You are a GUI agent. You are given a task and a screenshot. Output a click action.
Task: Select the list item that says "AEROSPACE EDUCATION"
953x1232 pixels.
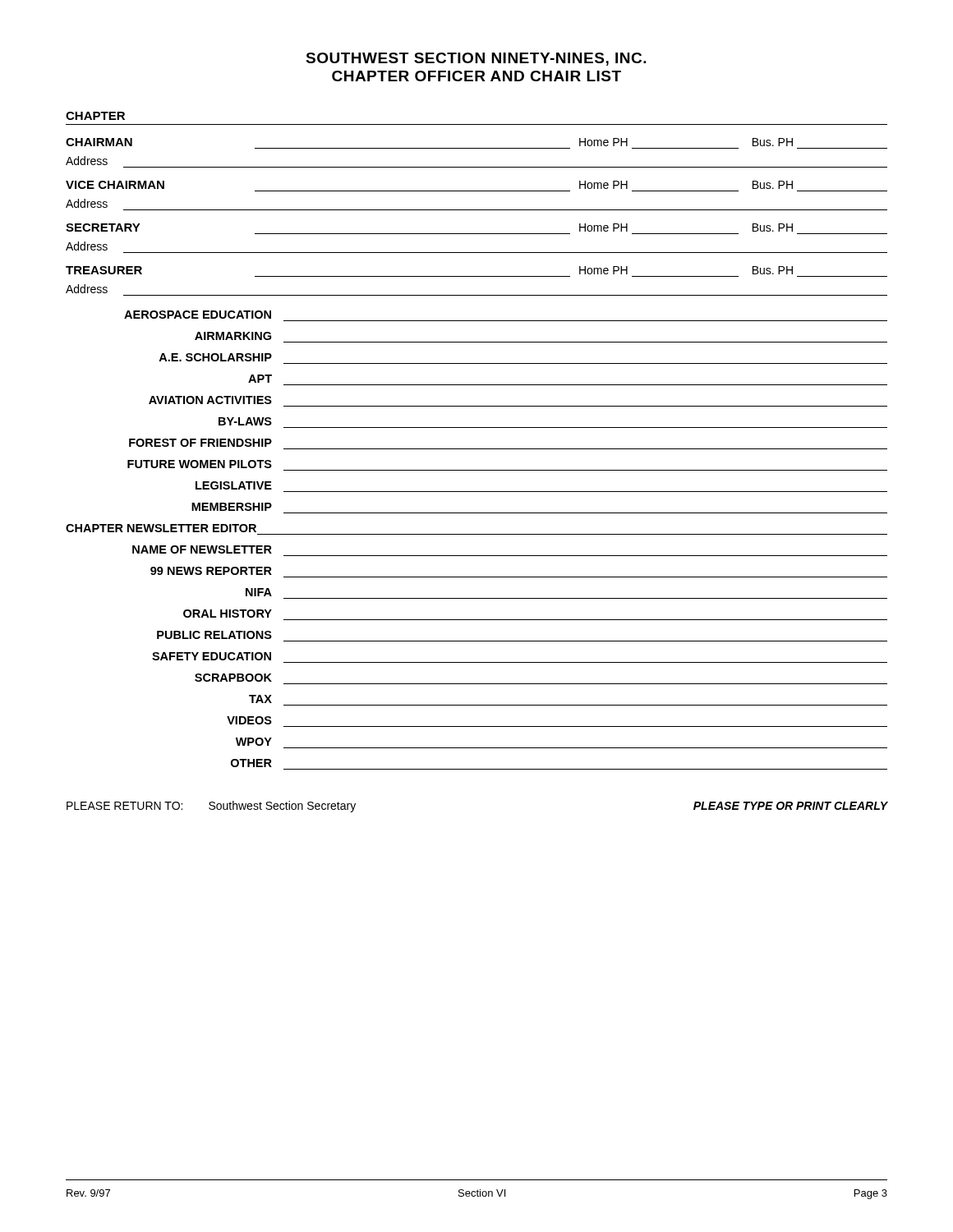pos(476,313)
